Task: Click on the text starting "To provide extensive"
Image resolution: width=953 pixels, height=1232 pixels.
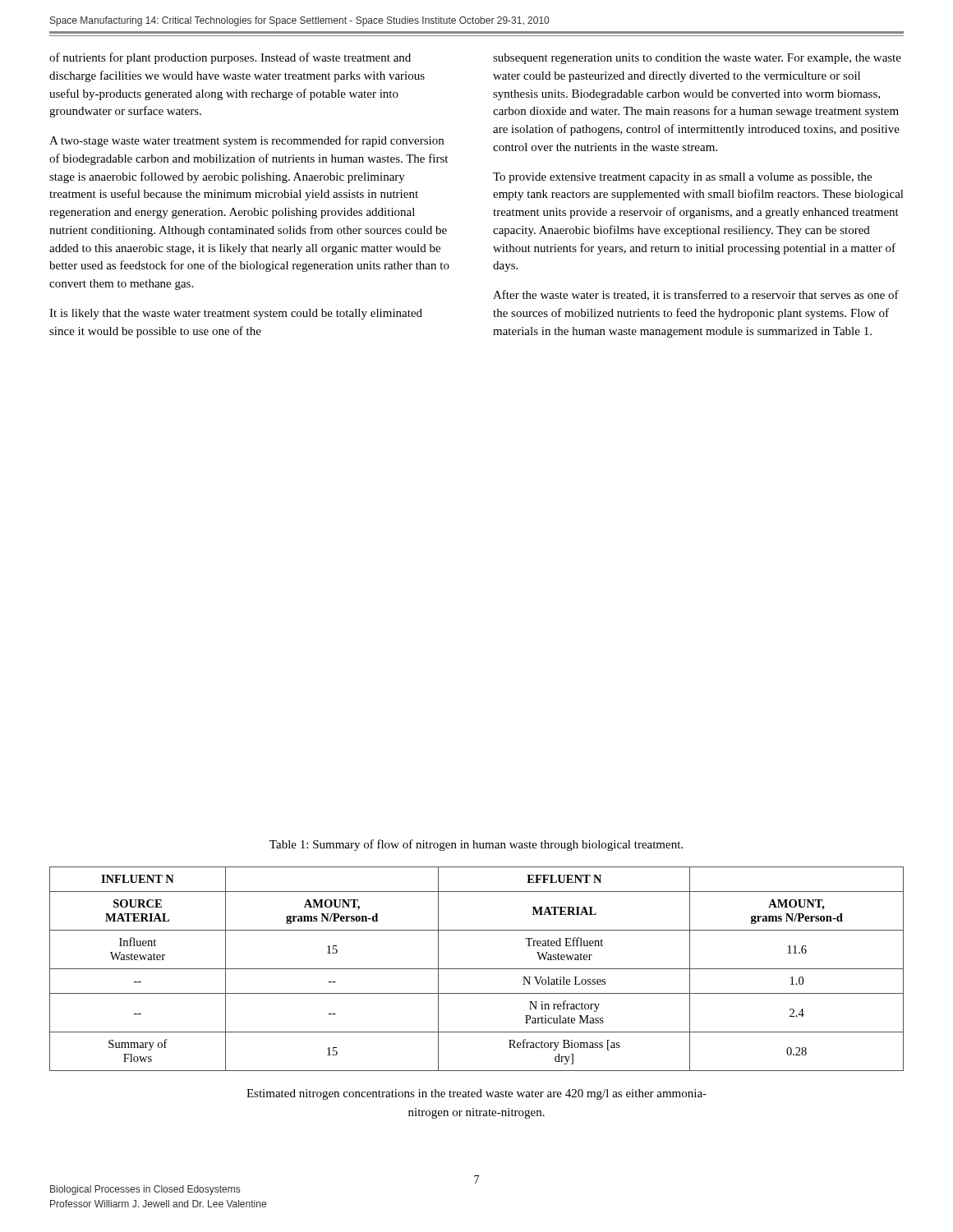Action: [x=698, y=221]
